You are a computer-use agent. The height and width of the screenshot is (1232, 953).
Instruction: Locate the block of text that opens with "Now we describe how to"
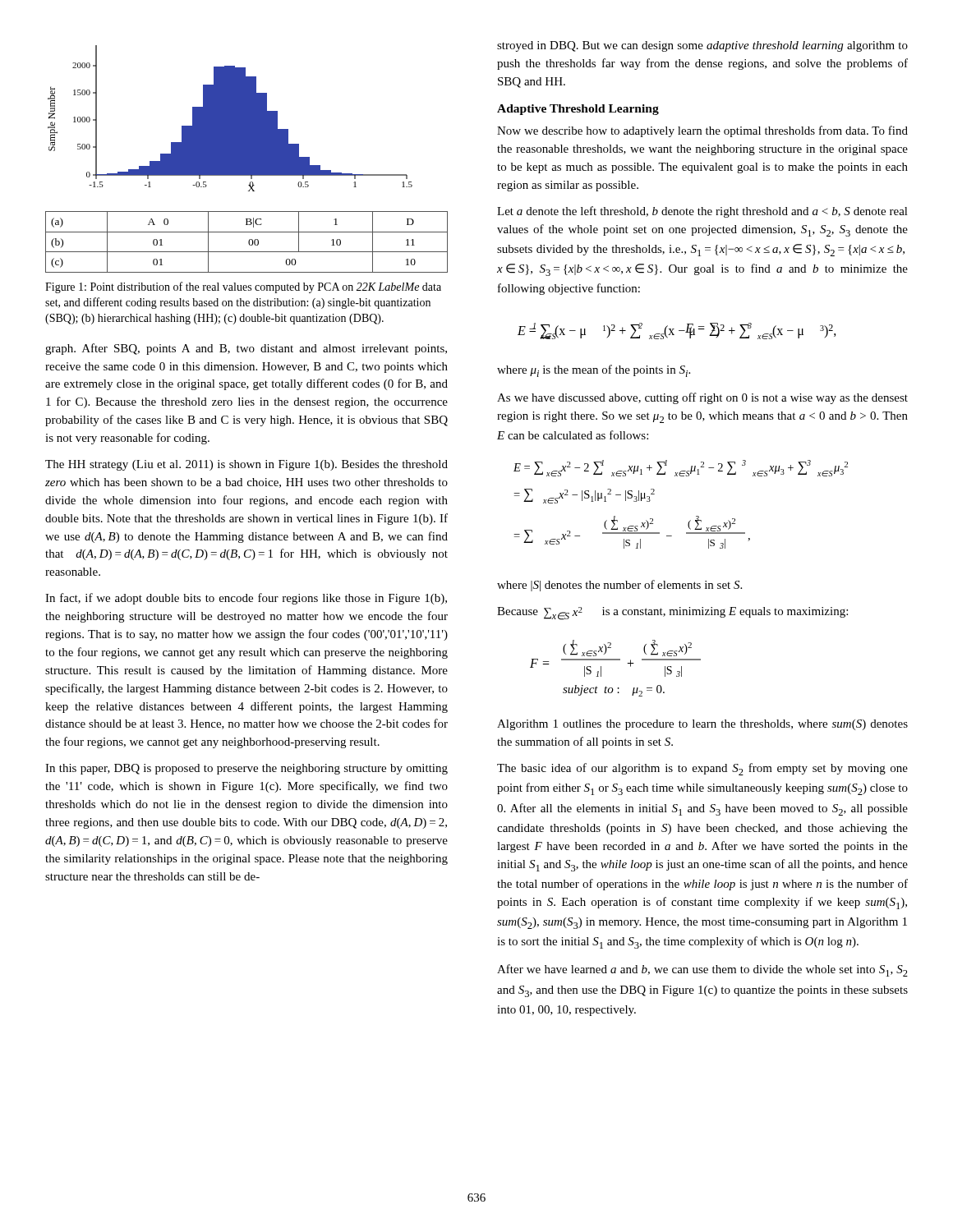coord(702,158)
